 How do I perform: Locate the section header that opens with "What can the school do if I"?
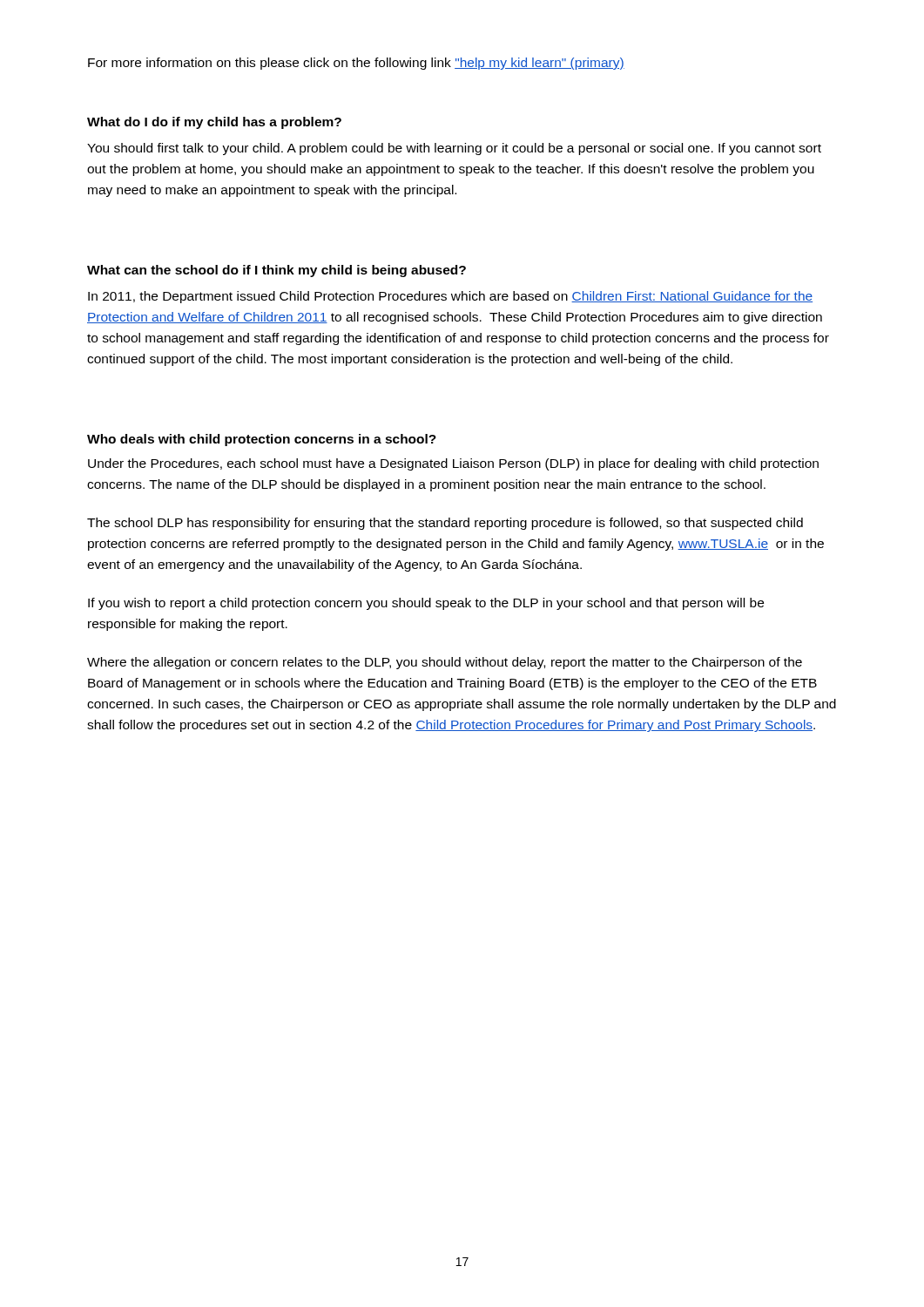coord(277,270)
